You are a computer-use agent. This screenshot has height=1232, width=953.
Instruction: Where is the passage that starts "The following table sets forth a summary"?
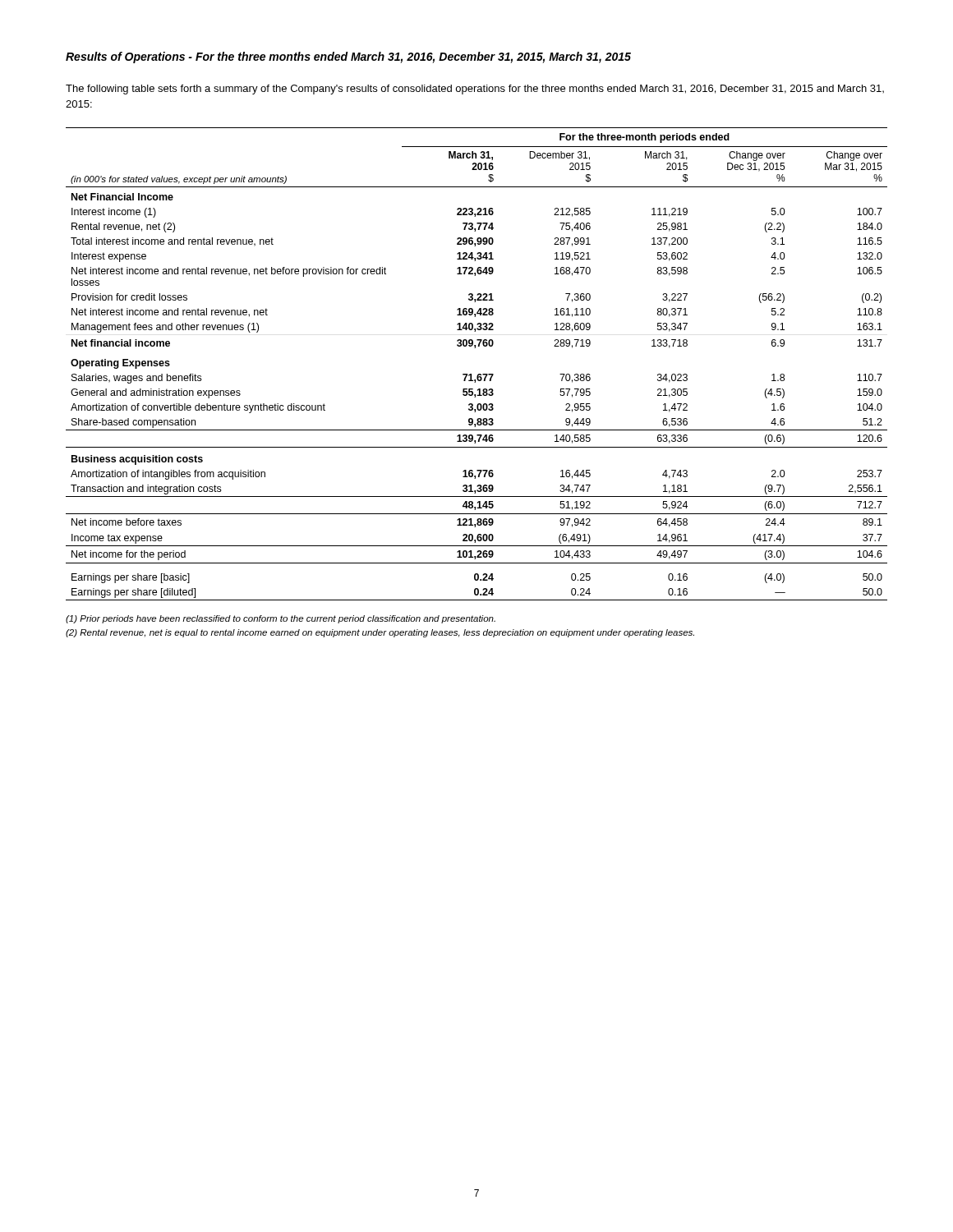[475, 96]
